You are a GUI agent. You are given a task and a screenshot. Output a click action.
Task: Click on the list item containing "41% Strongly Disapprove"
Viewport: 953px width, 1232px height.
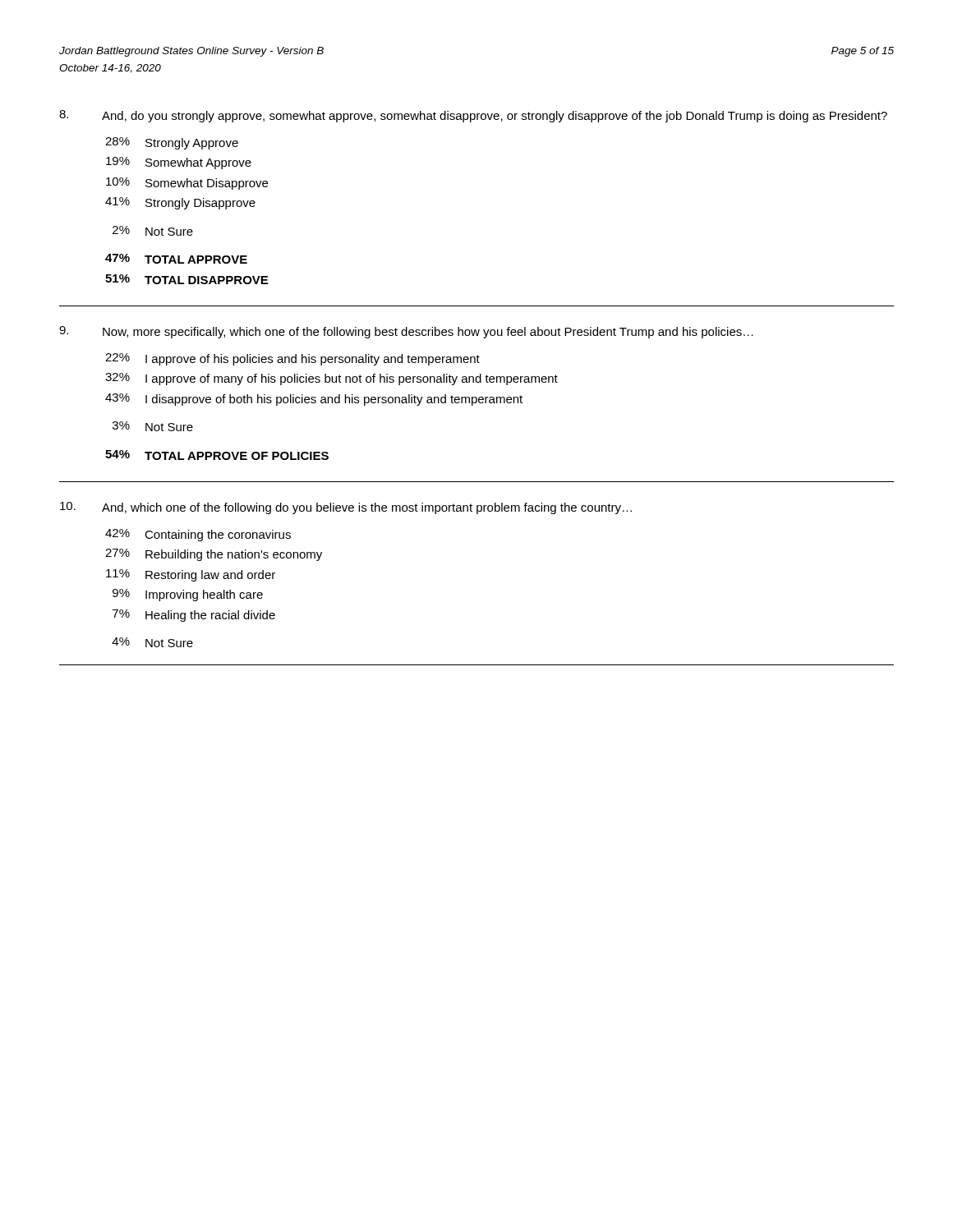[179, 203]
